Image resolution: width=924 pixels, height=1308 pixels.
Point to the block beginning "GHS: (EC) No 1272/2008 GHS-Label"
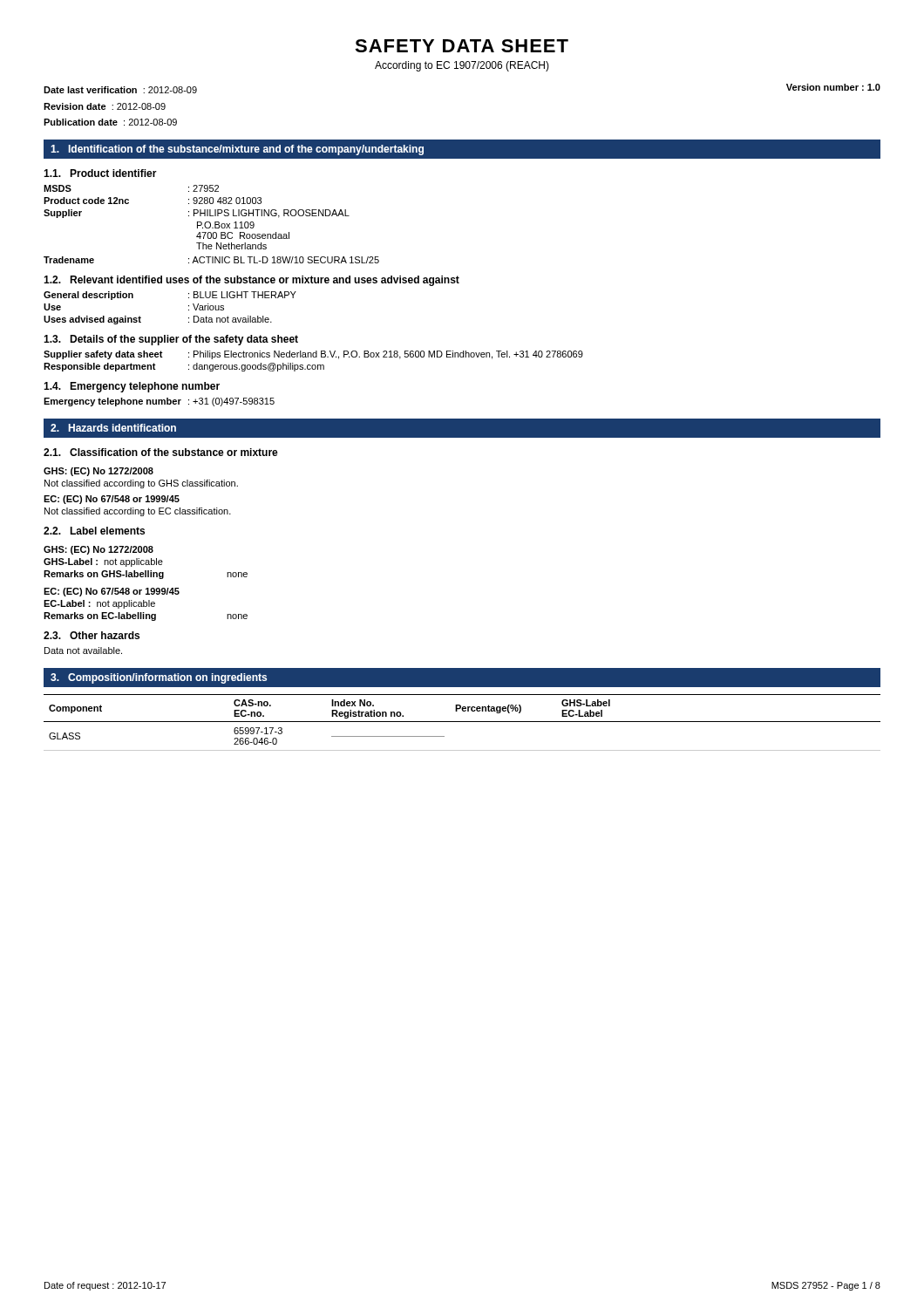pyautogui.click(x=99, y=550)
